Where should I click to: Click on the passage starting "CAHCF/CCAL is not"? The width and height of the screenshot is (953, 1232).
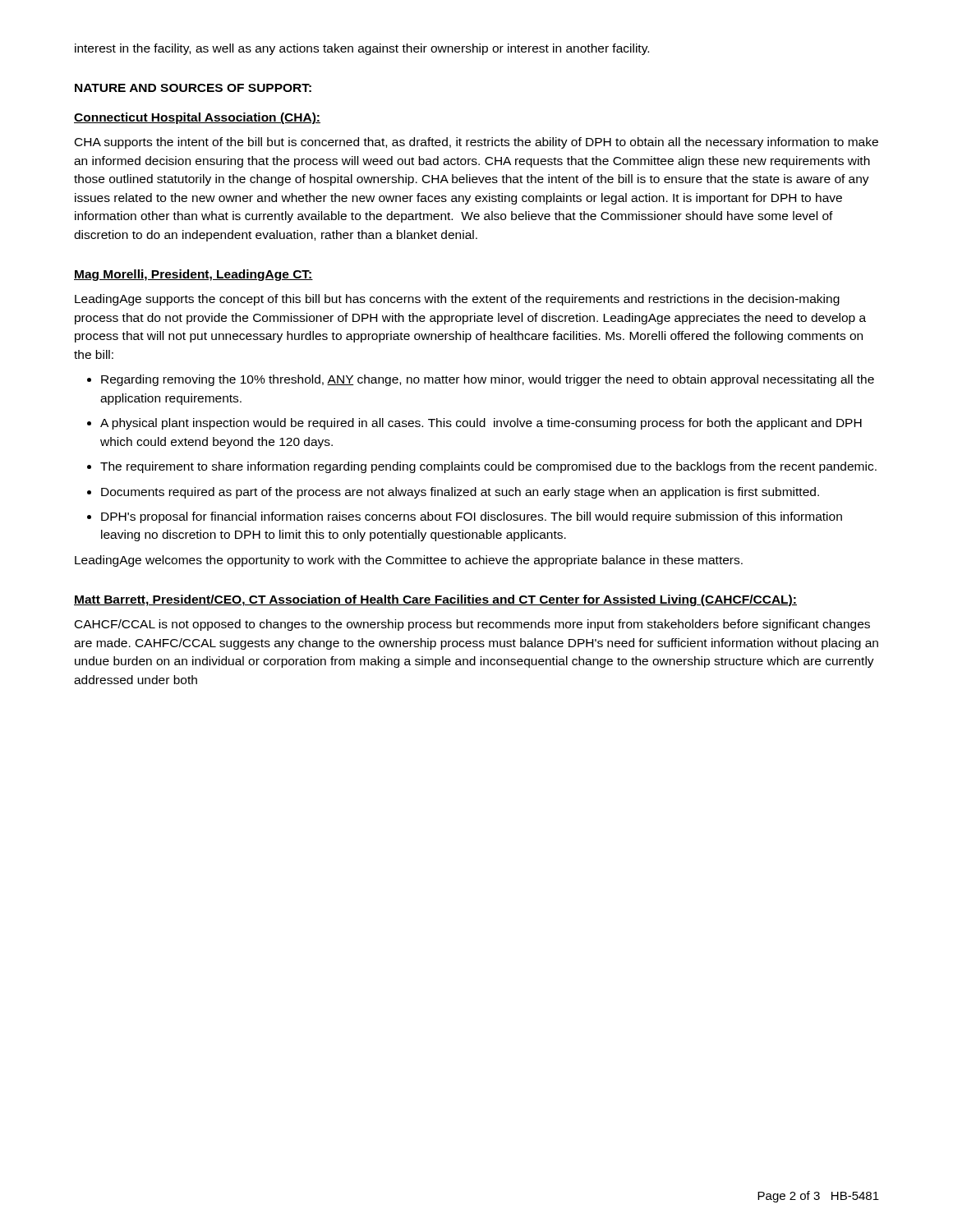[476, 652]
